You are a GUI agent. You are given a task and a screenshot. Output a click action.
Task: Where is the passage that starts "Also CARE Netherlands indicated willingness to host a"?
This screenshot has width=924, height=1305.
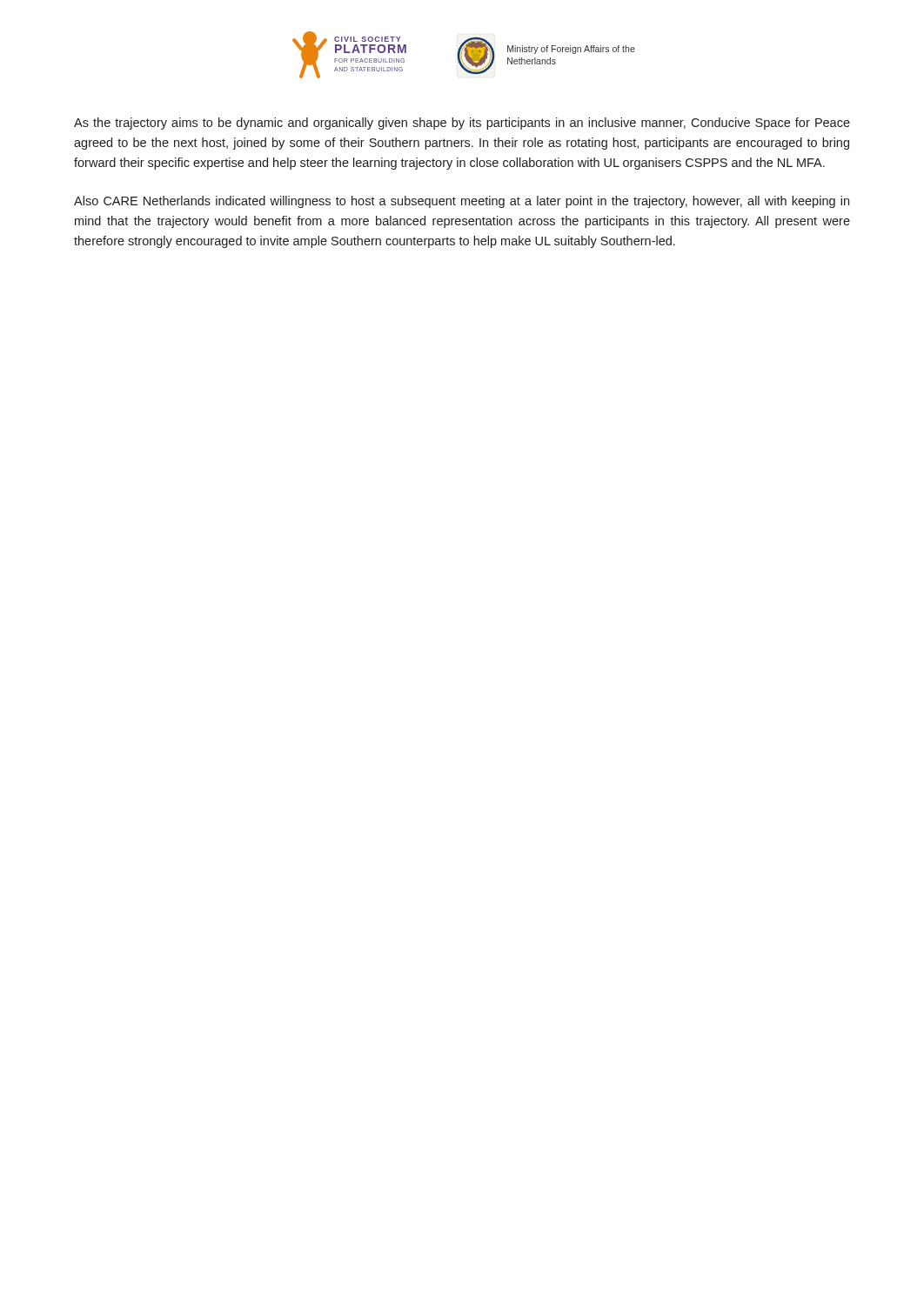462,221
